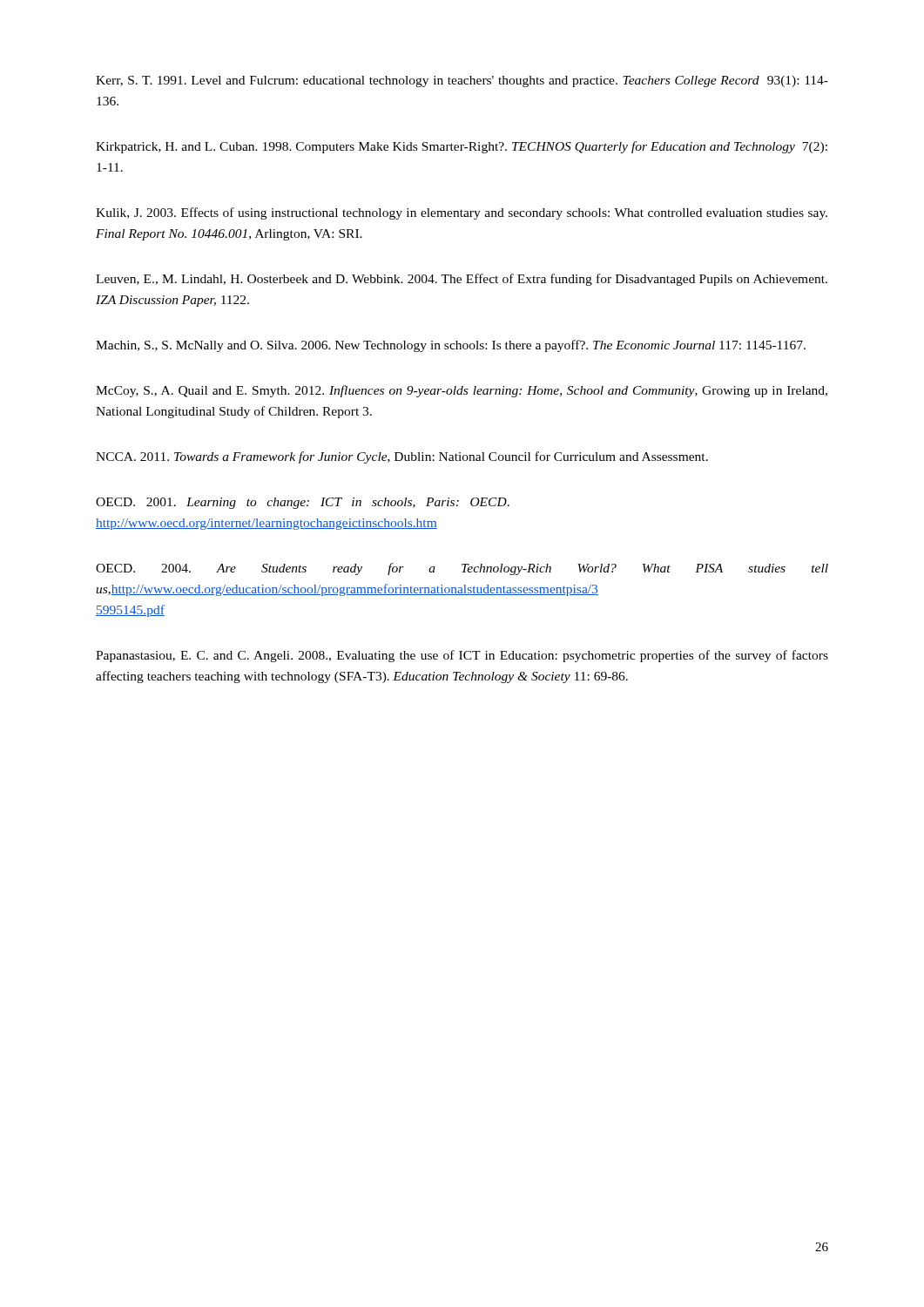Image resolution: width=924 pixels, height=1307 pixels.
Task: Point to the block beginning "Machin, S., S. McNally"
Action: click(x=451, y=345)
